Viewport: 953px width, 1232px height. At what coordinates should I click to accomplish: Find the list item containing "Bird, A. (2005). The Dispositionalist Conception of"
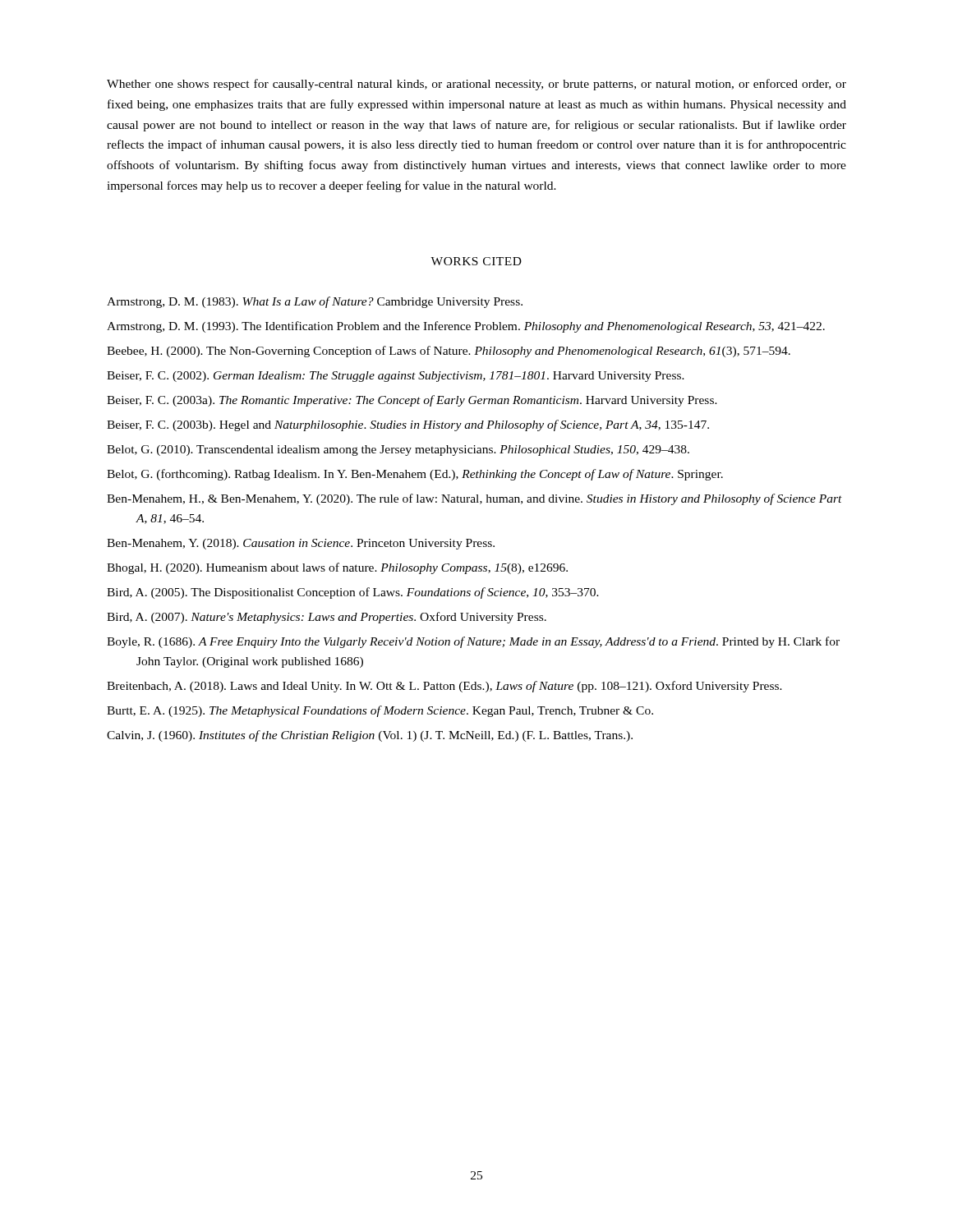pos(353,592)
